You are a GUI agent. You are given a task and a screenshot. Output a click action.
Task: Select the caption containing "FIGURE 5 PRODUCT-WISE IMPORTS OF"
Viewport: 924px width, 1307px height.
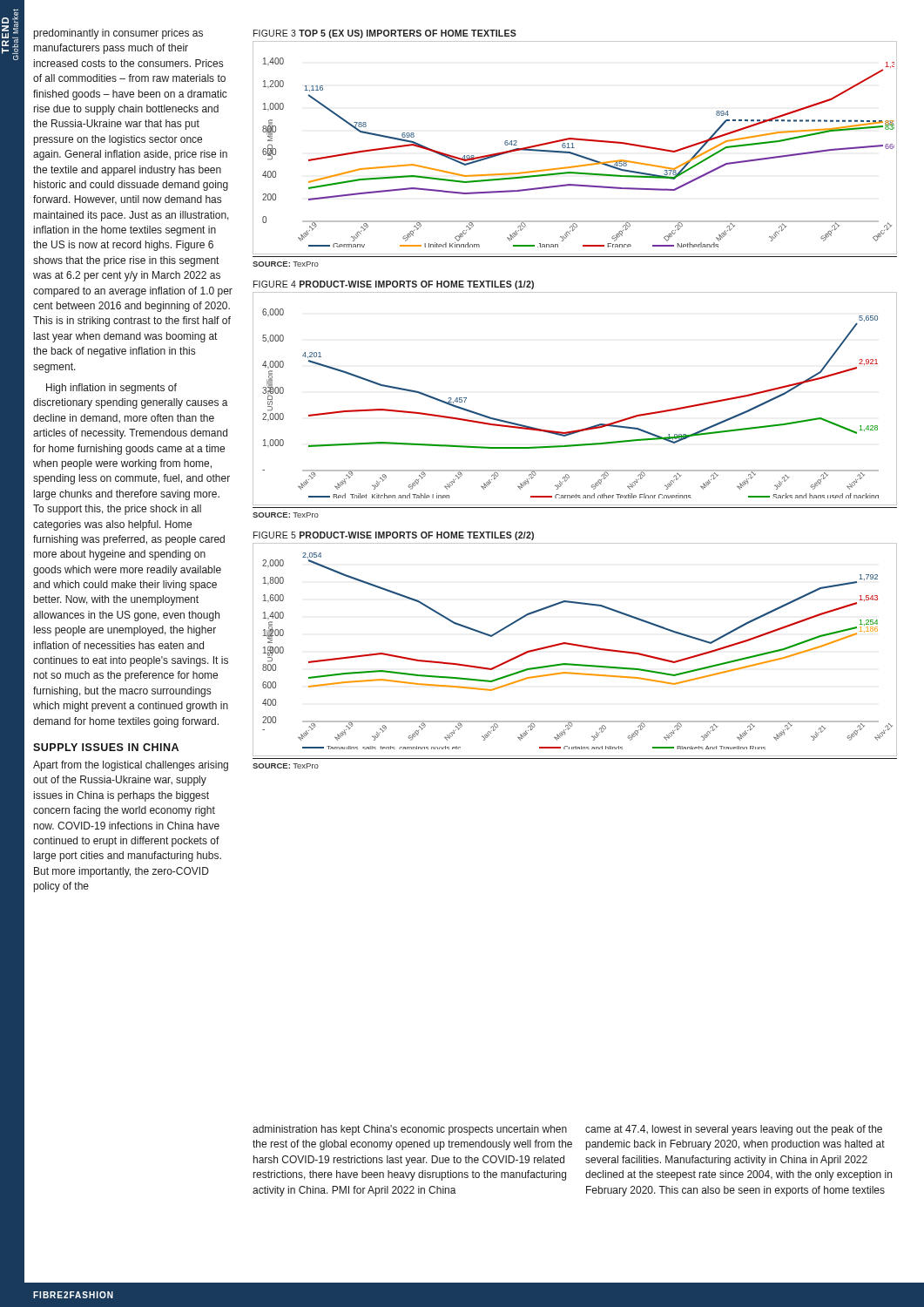point(393,535)
